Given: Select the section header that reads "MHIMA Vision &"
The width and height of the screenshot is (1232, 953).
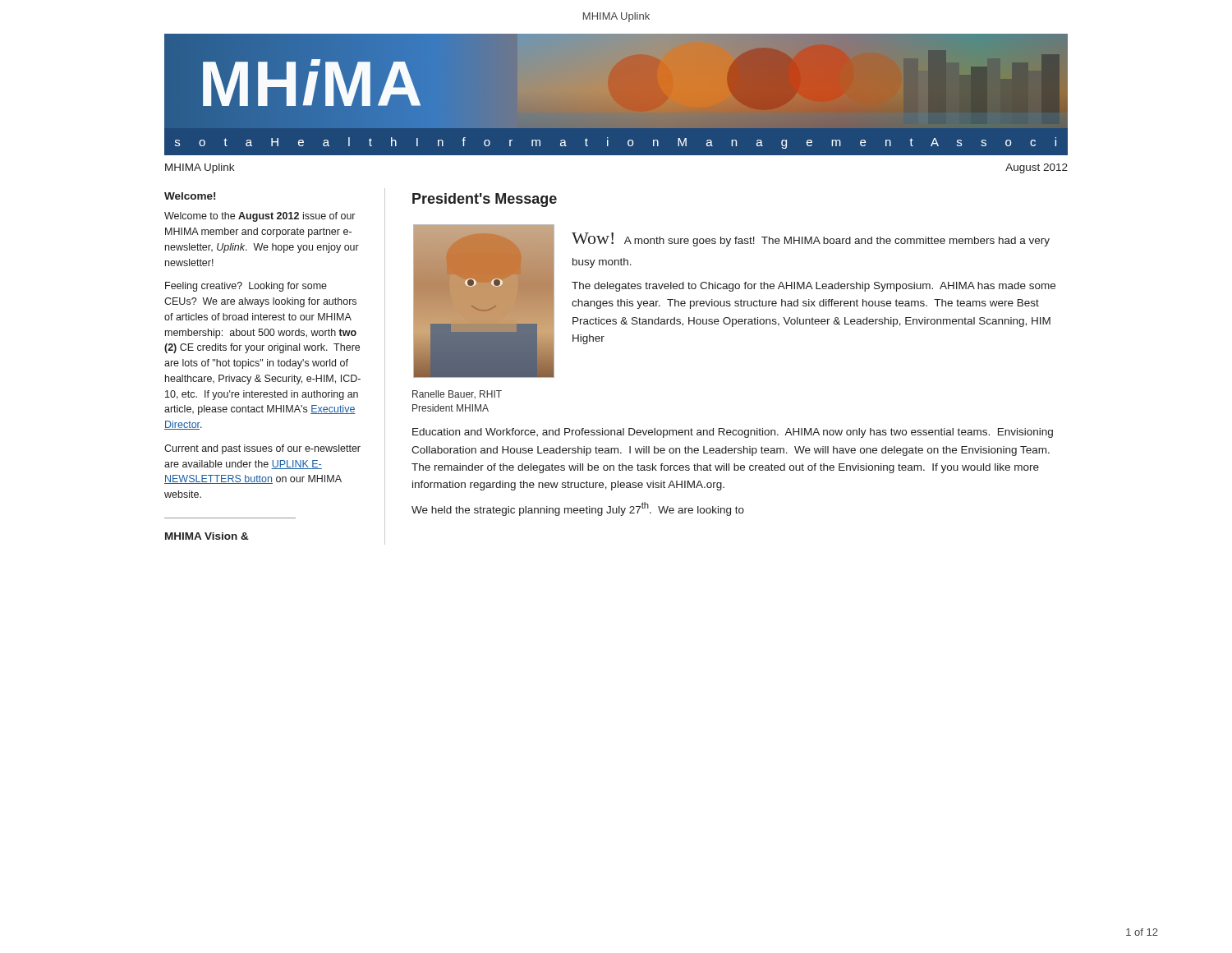Looking at the screenshot, I should [x=206, y=536].
